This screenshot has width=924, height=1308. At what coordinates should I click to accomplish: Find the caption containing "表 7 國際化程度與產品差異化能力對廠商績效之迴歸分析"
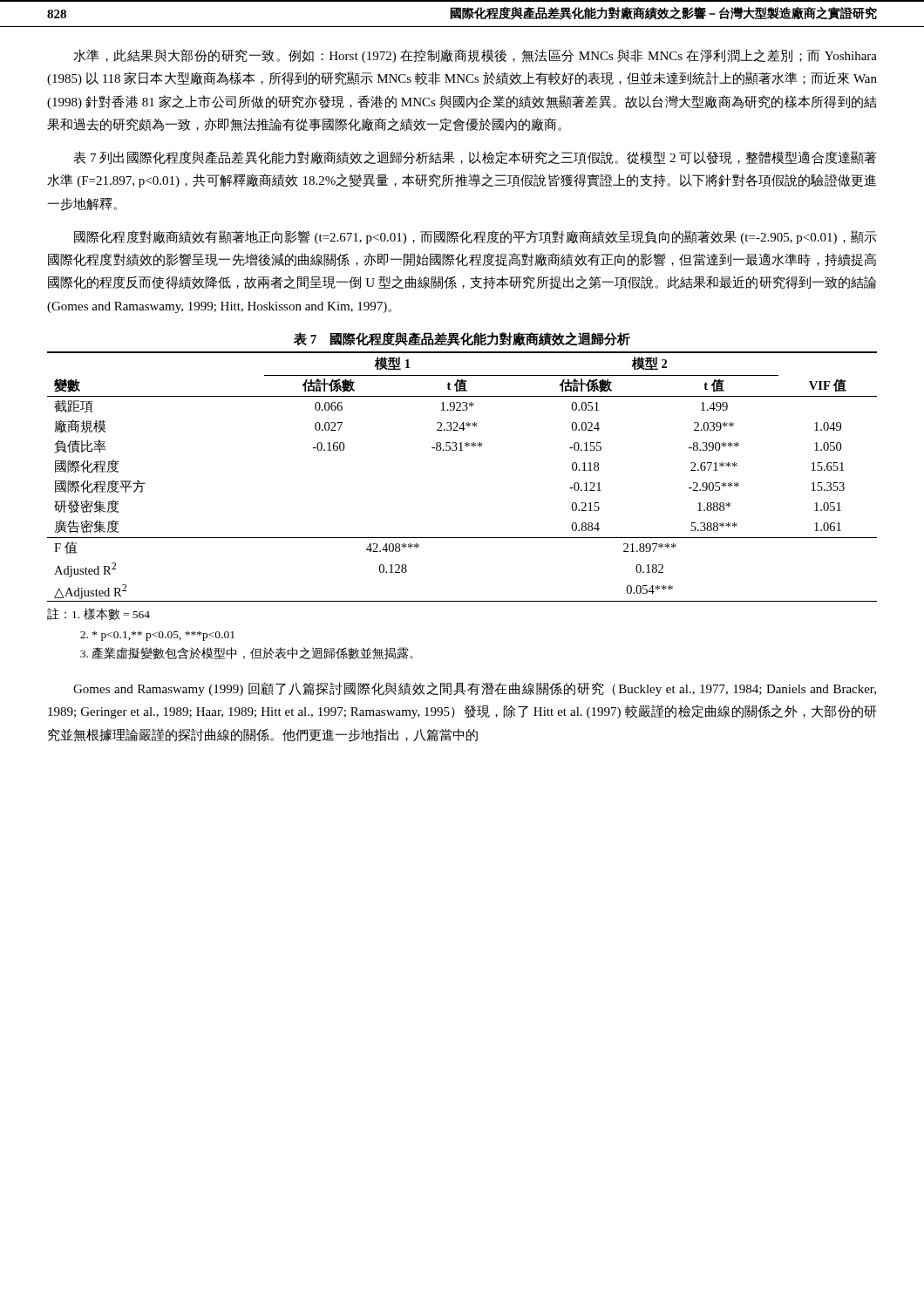click(462, 339)
